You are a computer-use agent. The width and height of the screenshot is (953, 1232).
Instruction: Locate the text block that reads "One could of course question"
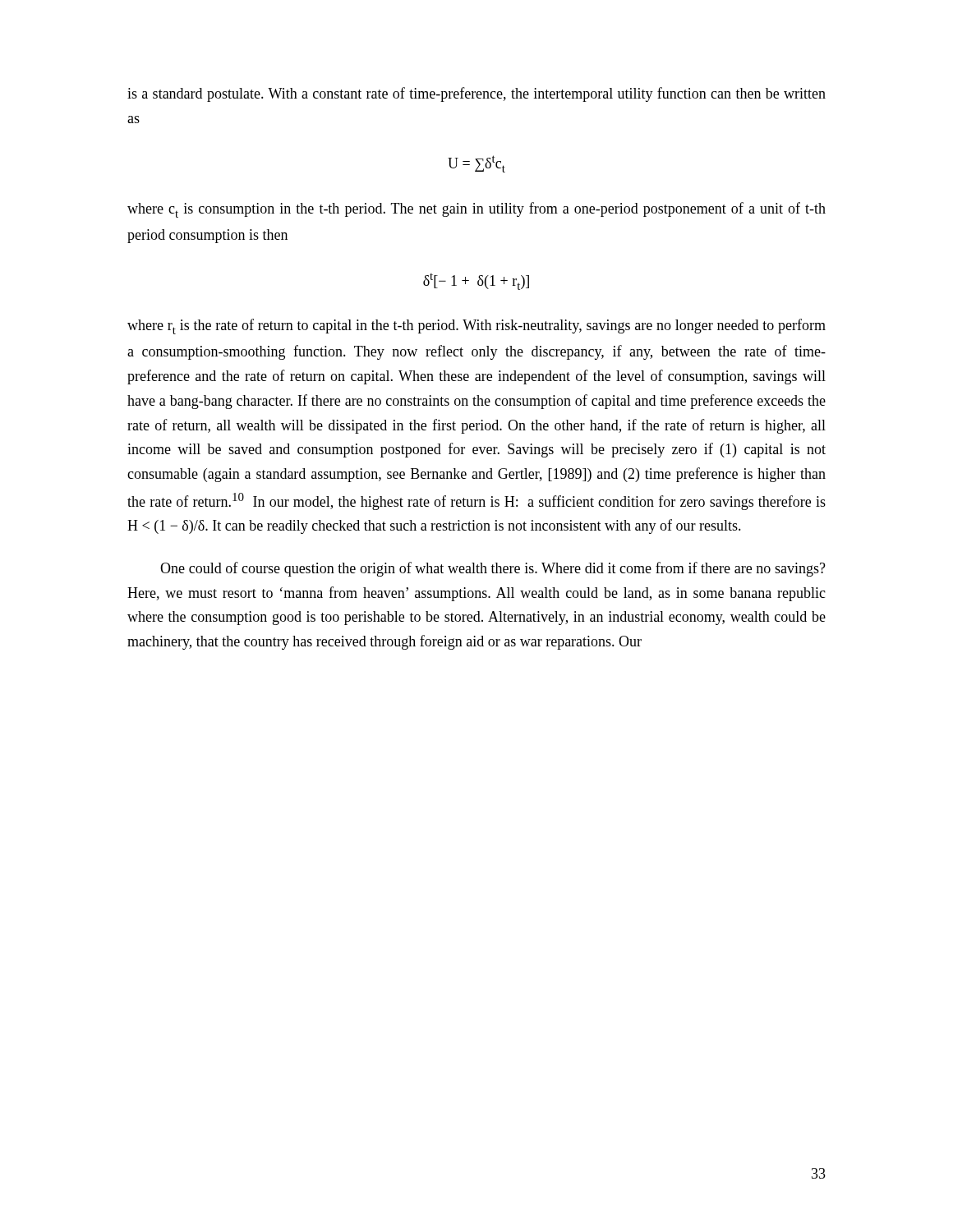coord(476,605)
